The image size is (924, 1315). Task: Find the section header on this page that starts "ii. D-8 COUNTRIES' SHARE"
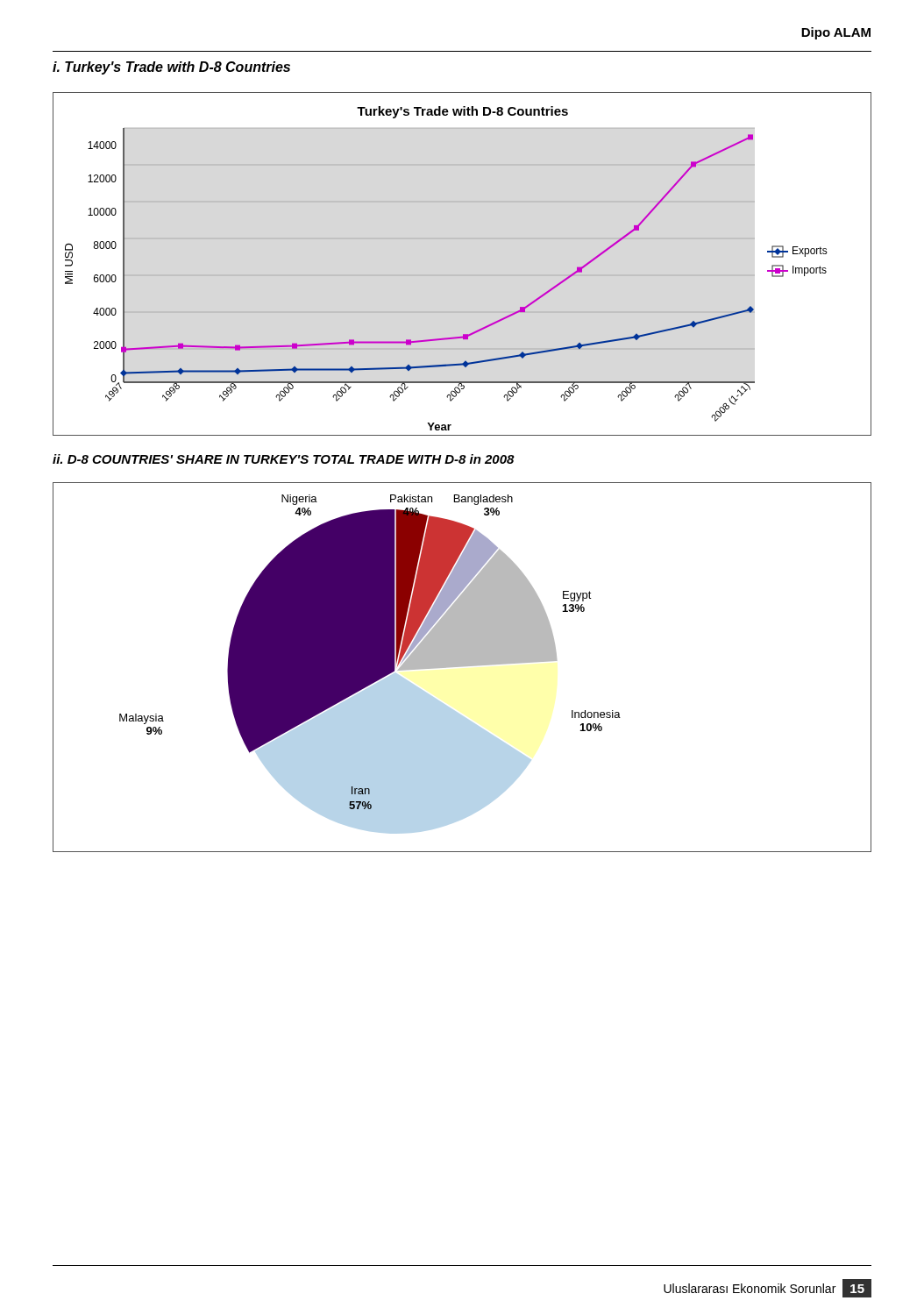tap(283, 459)
